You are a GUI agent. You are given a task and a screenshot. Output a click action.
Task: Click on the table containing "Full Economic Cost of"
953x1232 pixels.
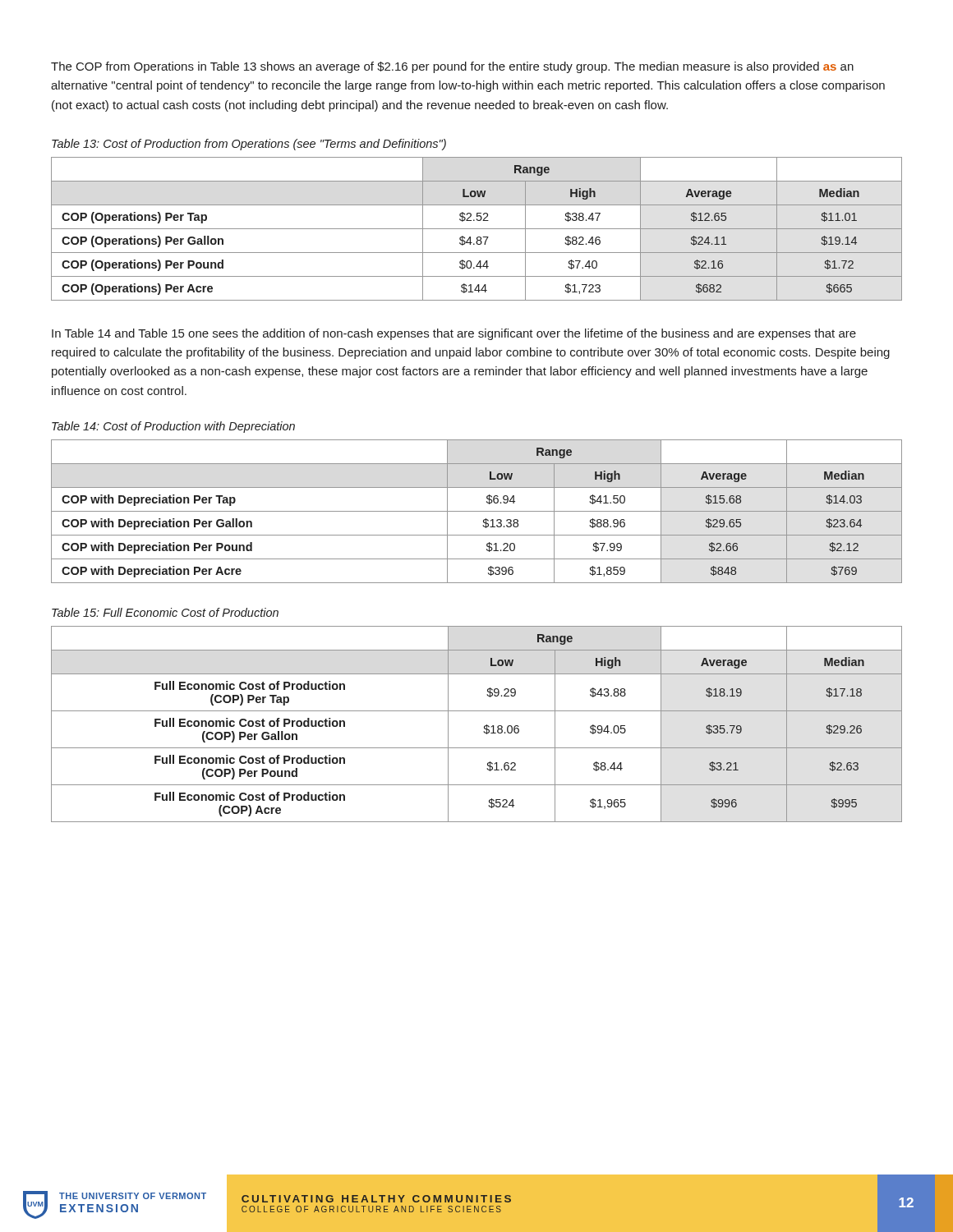pos(476,724)
